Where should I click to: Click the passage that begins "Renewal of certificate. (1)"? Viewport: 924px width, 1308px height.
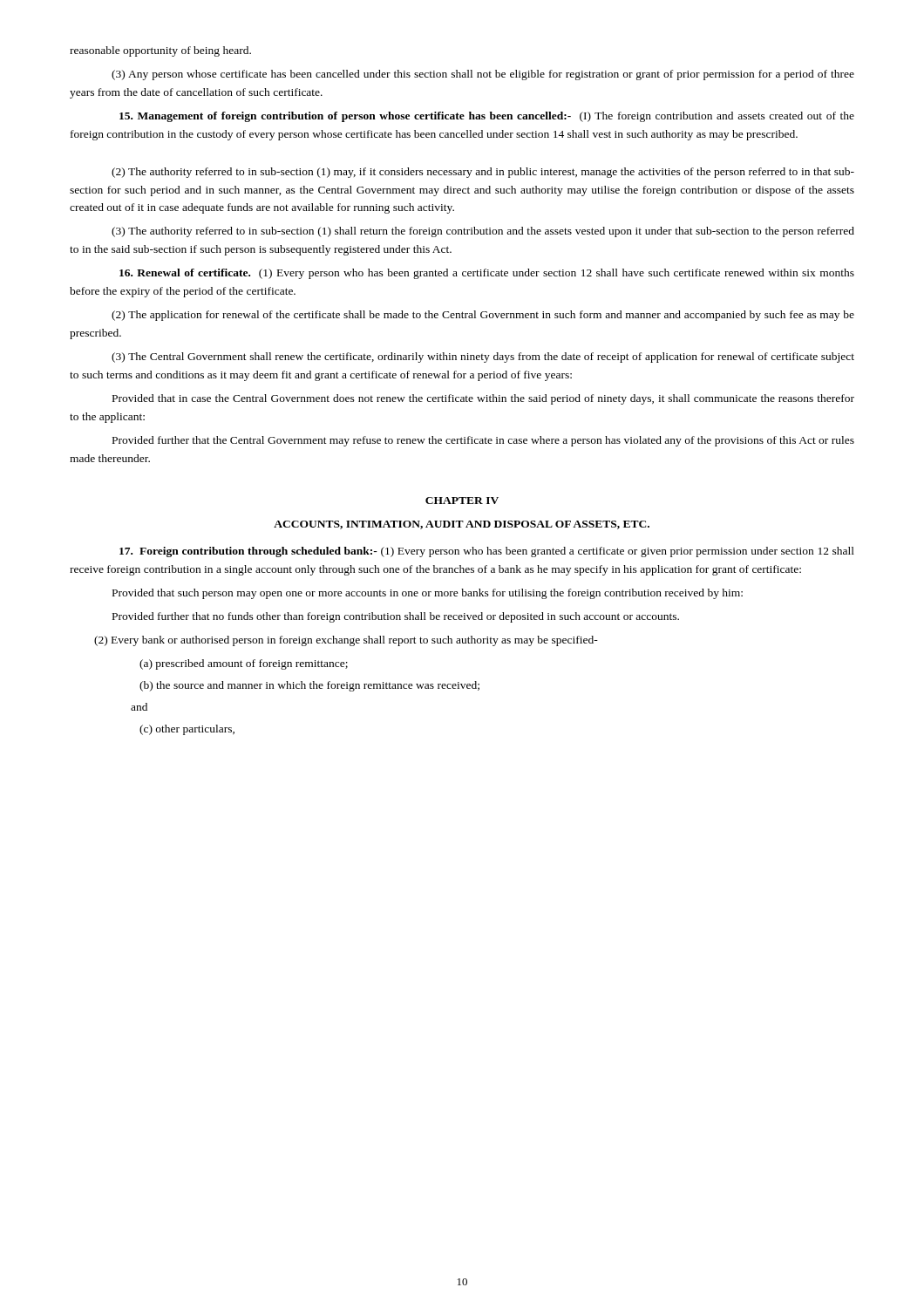coord(462,283)
